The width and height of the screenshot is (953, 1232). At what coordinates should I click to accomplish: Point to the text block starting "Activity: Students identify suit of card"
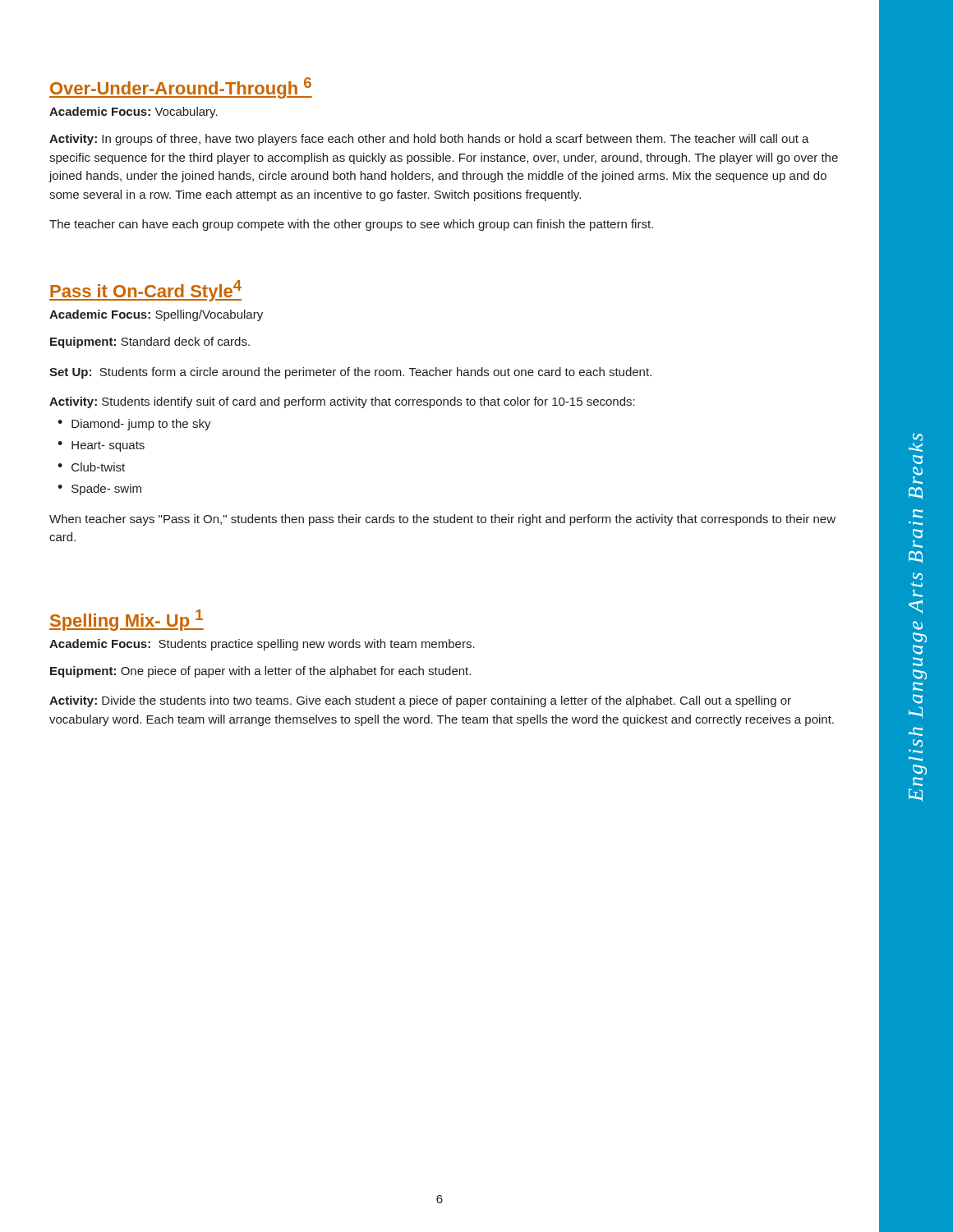342,401
